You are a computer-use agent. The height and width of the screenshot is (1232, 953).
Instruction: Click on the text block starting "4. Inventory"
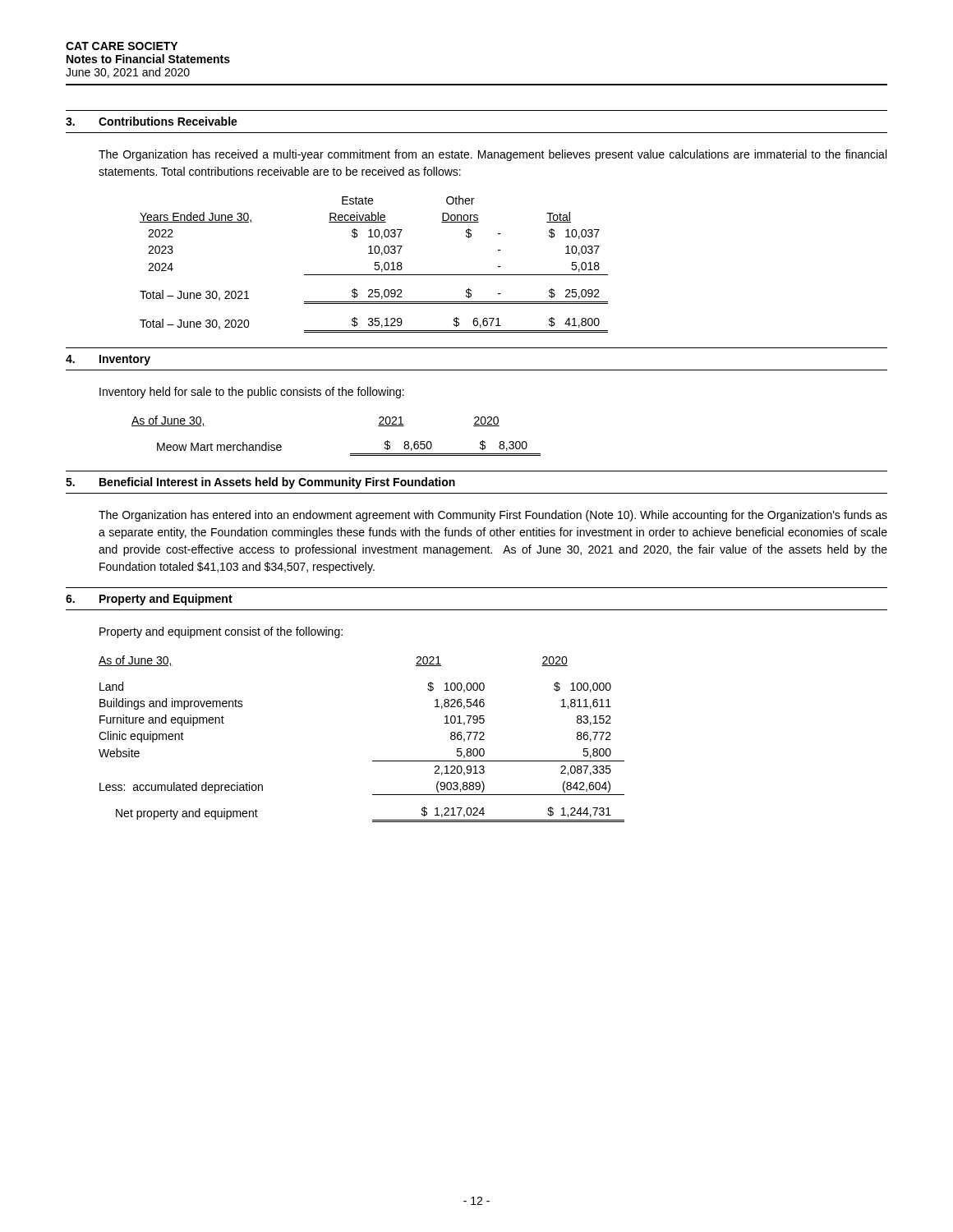pos(108,359)
